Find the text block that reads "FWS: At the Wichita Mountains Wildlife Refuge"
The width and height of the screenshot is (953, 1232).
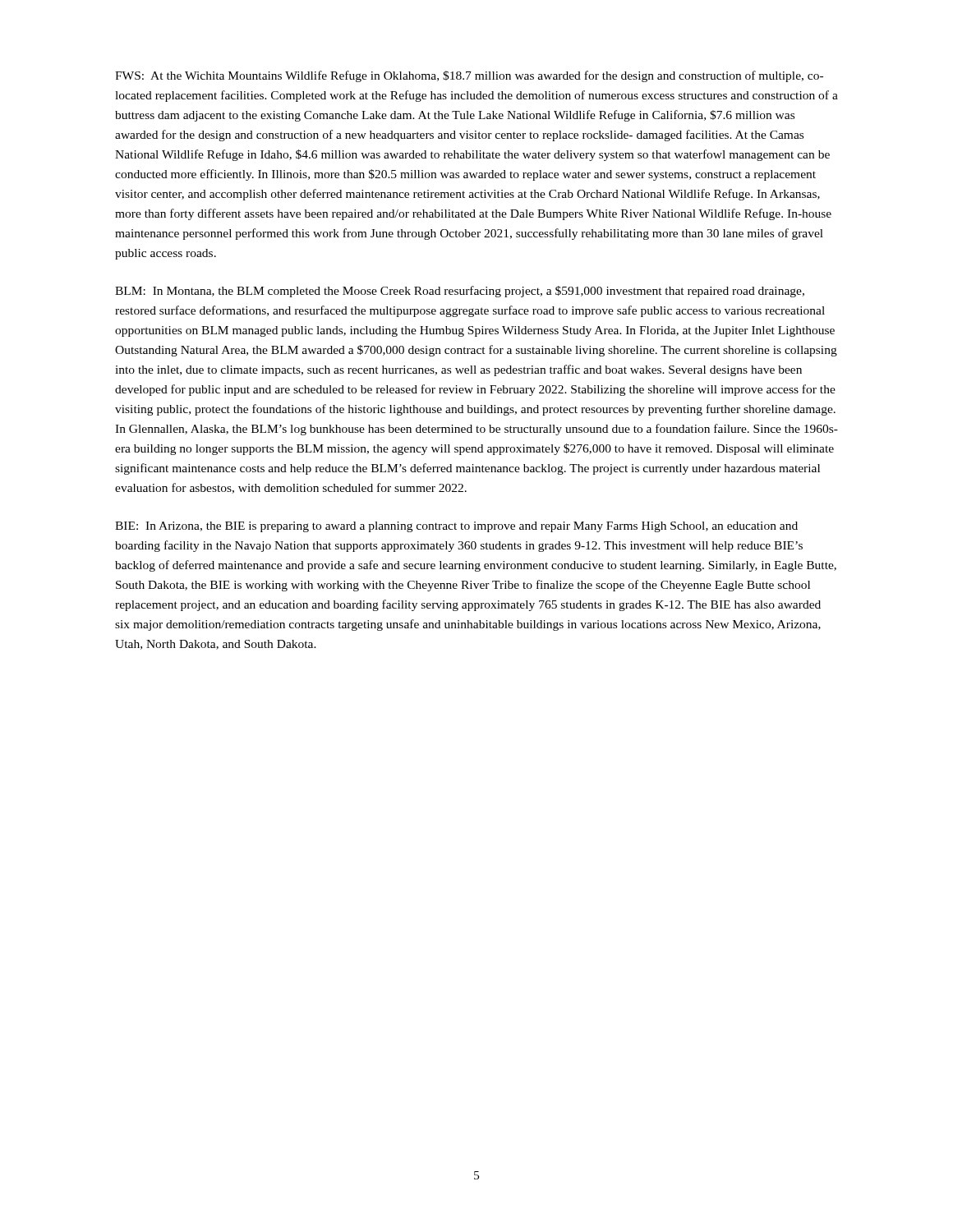476,164
